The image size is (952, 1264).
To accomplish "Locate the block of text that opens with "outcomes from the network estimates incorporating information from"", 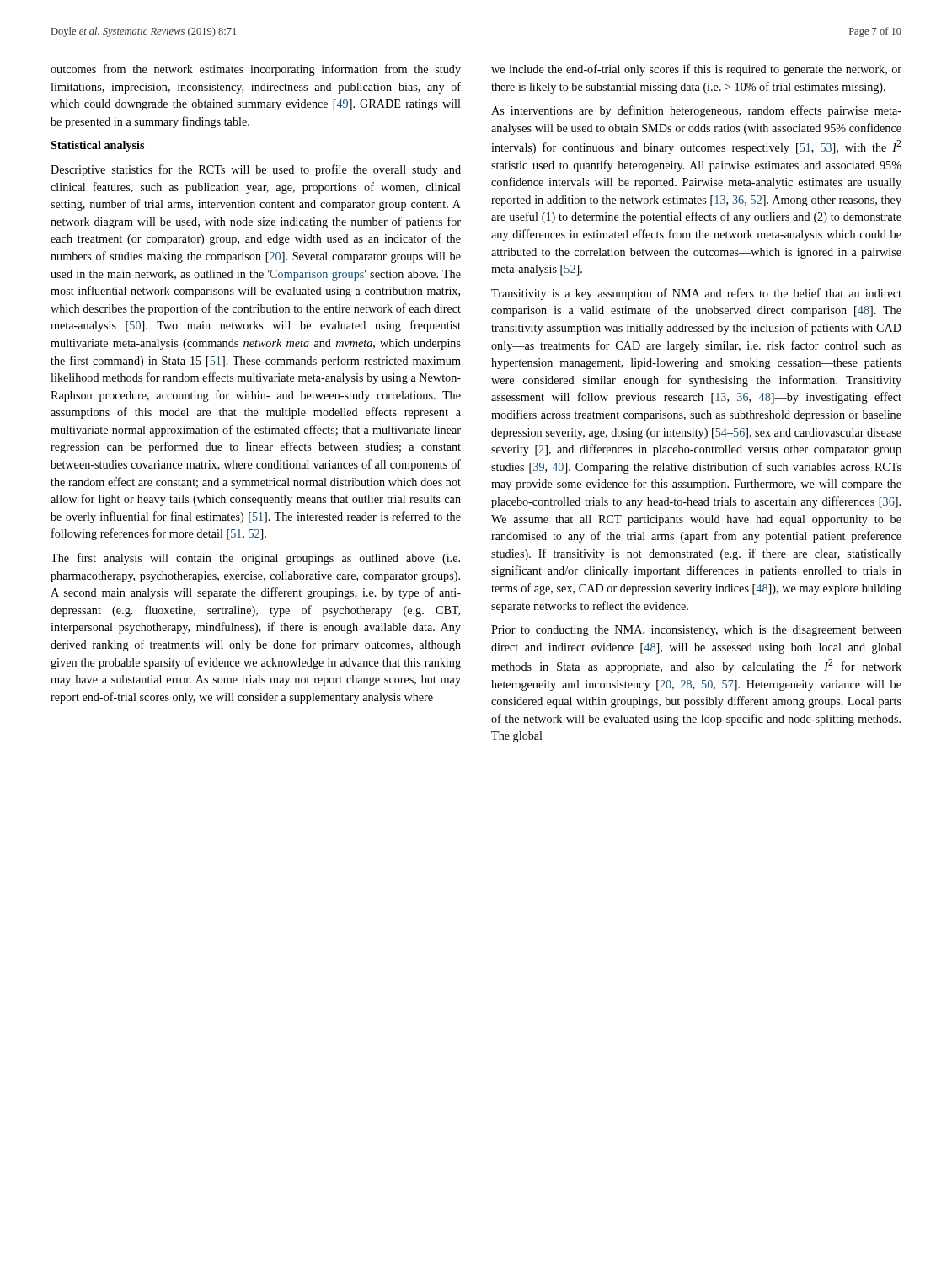I will coord(256,95).
